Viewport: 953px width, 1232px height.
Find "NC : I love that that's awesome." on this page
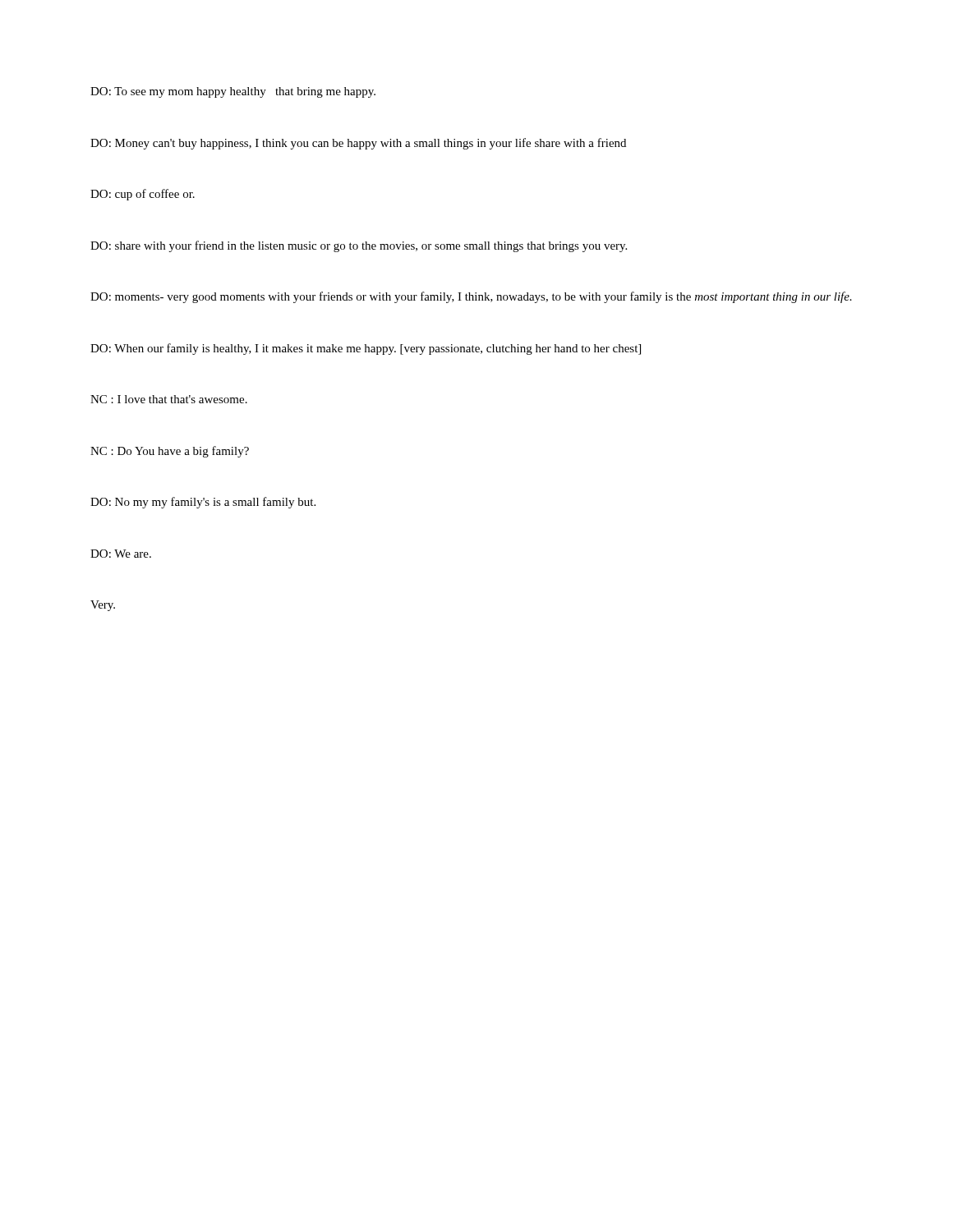(x=169, y=399)
